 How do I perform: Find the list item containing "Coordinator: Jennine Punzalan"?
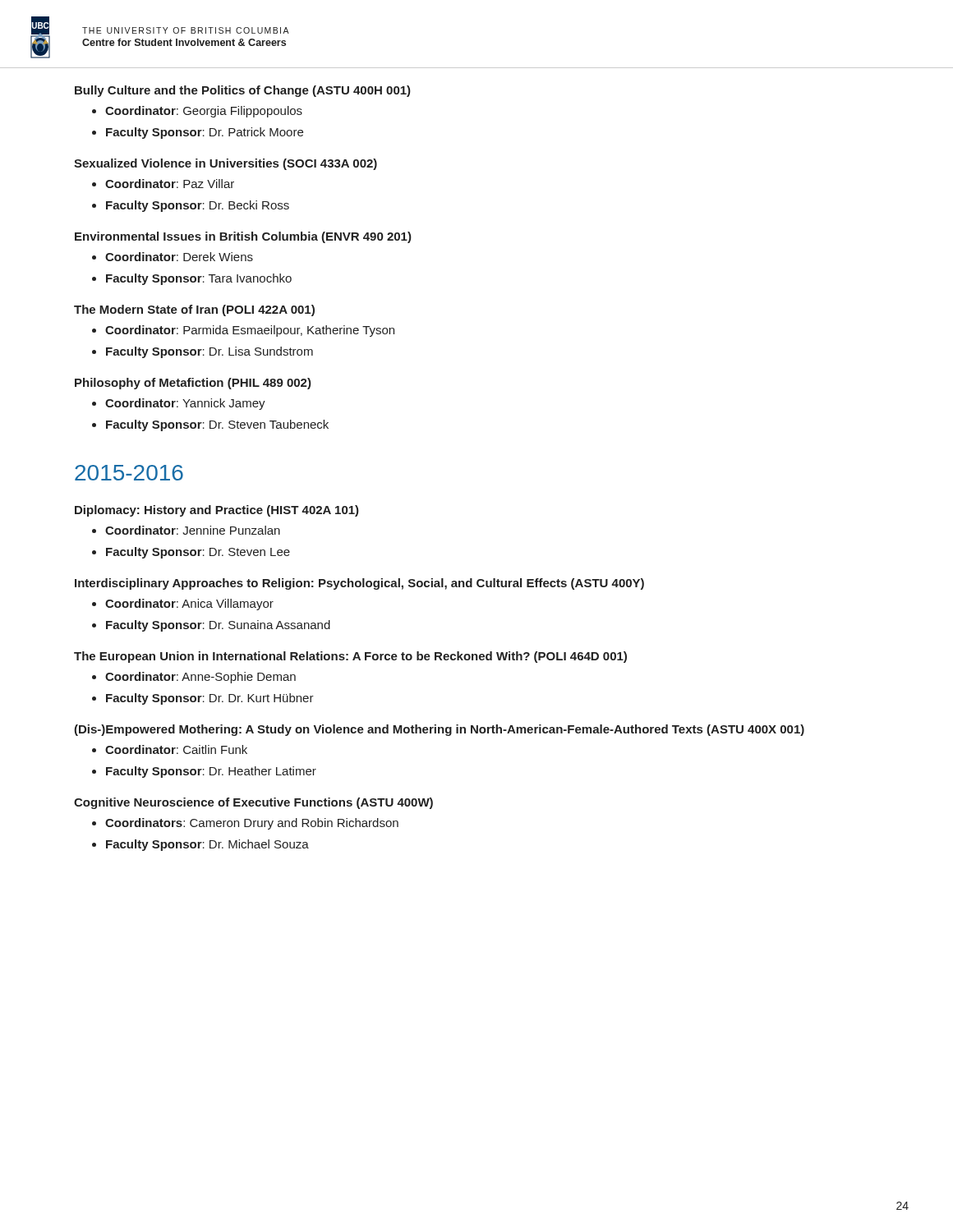[x=193, y=530]
